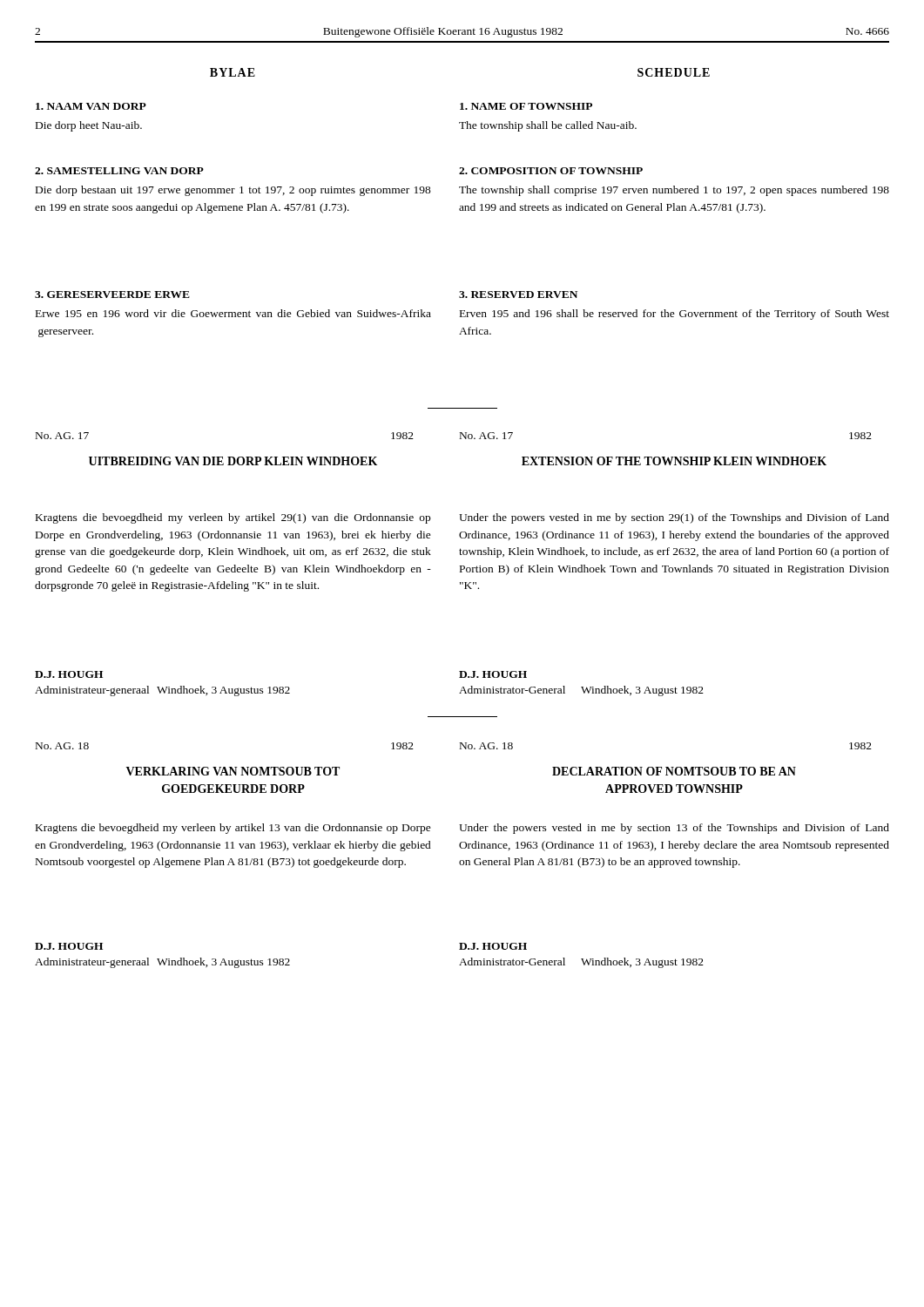Find "3. RESERVED ERVEN" on this page

click(518, 294)
